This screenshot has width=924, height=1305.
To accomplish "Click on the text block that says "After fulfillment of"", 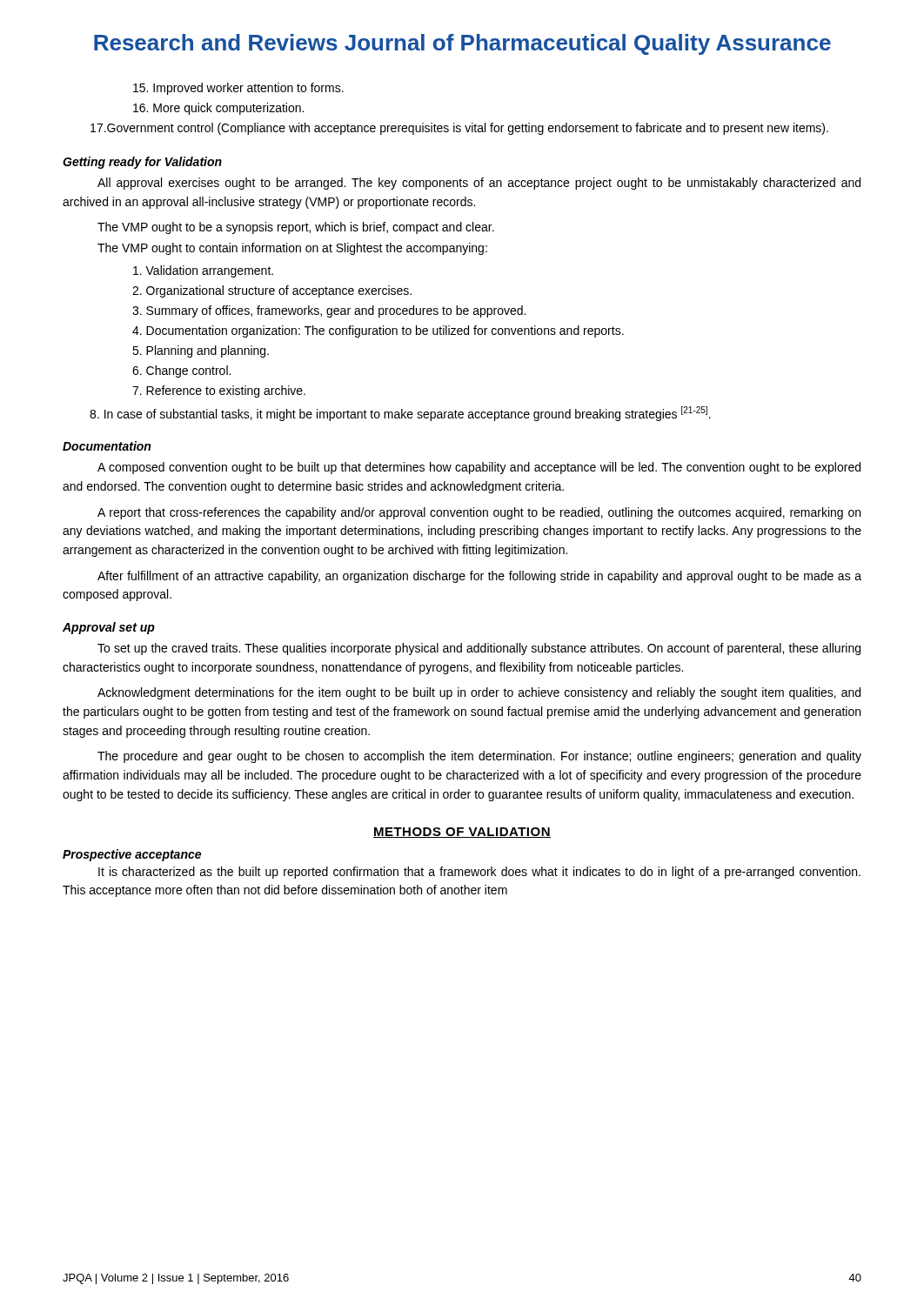I will point(462,585).
